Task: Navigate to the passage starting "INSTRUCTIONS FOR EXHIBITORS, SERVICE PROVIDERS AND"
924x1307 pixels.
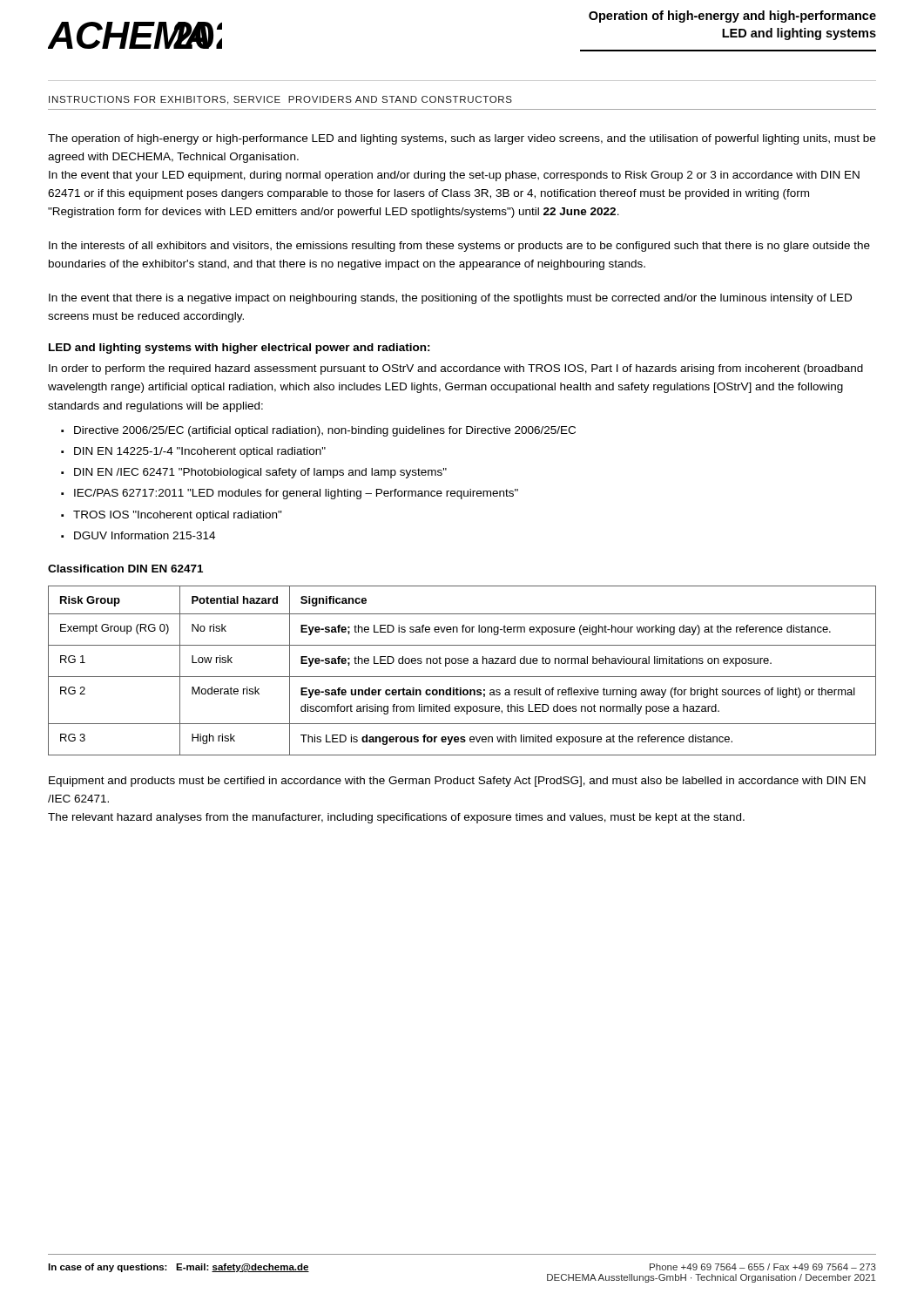Action: 280,99
